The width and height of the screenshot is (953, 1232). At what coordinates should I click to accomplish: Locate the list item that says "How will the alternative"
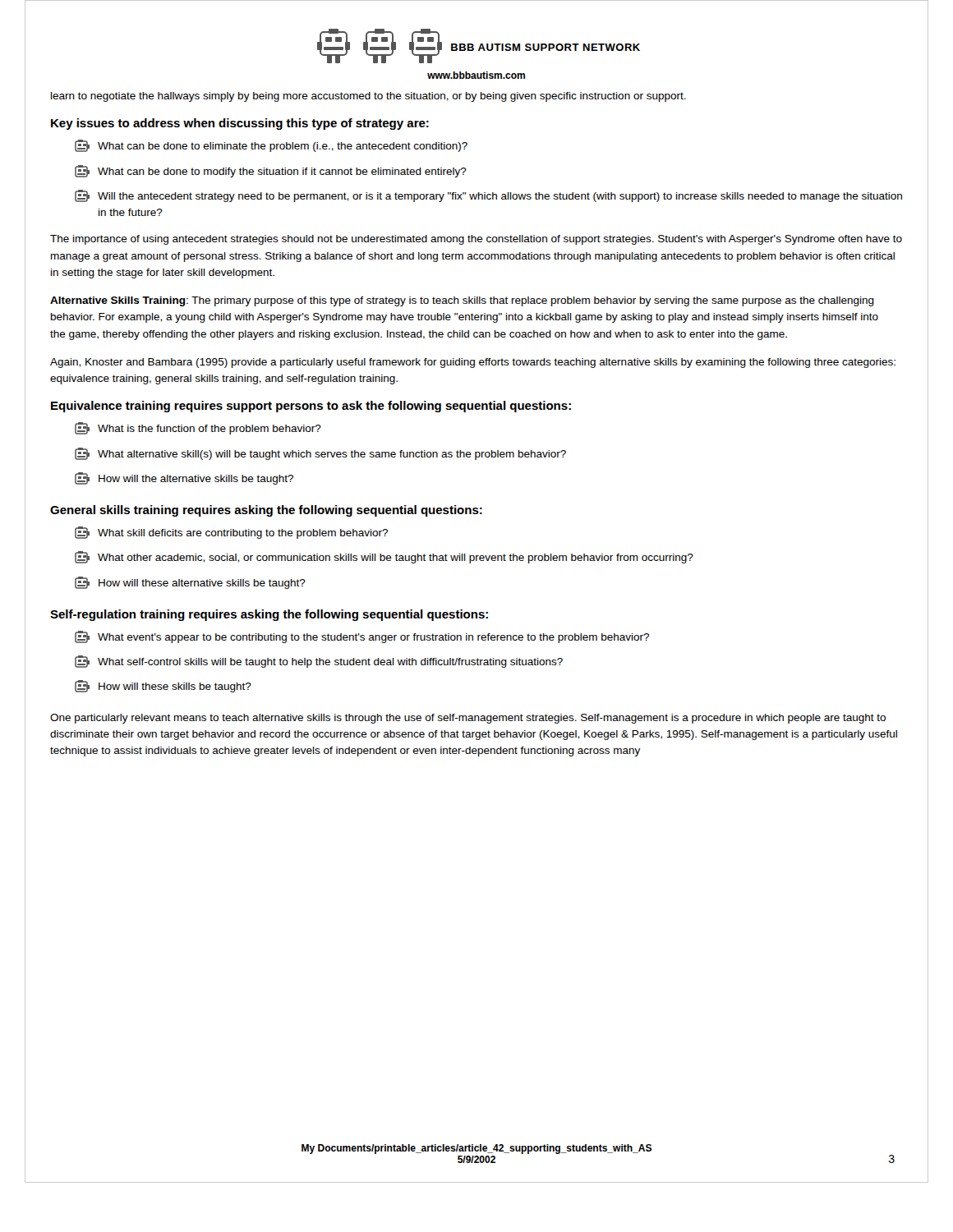tap(184, 481)
